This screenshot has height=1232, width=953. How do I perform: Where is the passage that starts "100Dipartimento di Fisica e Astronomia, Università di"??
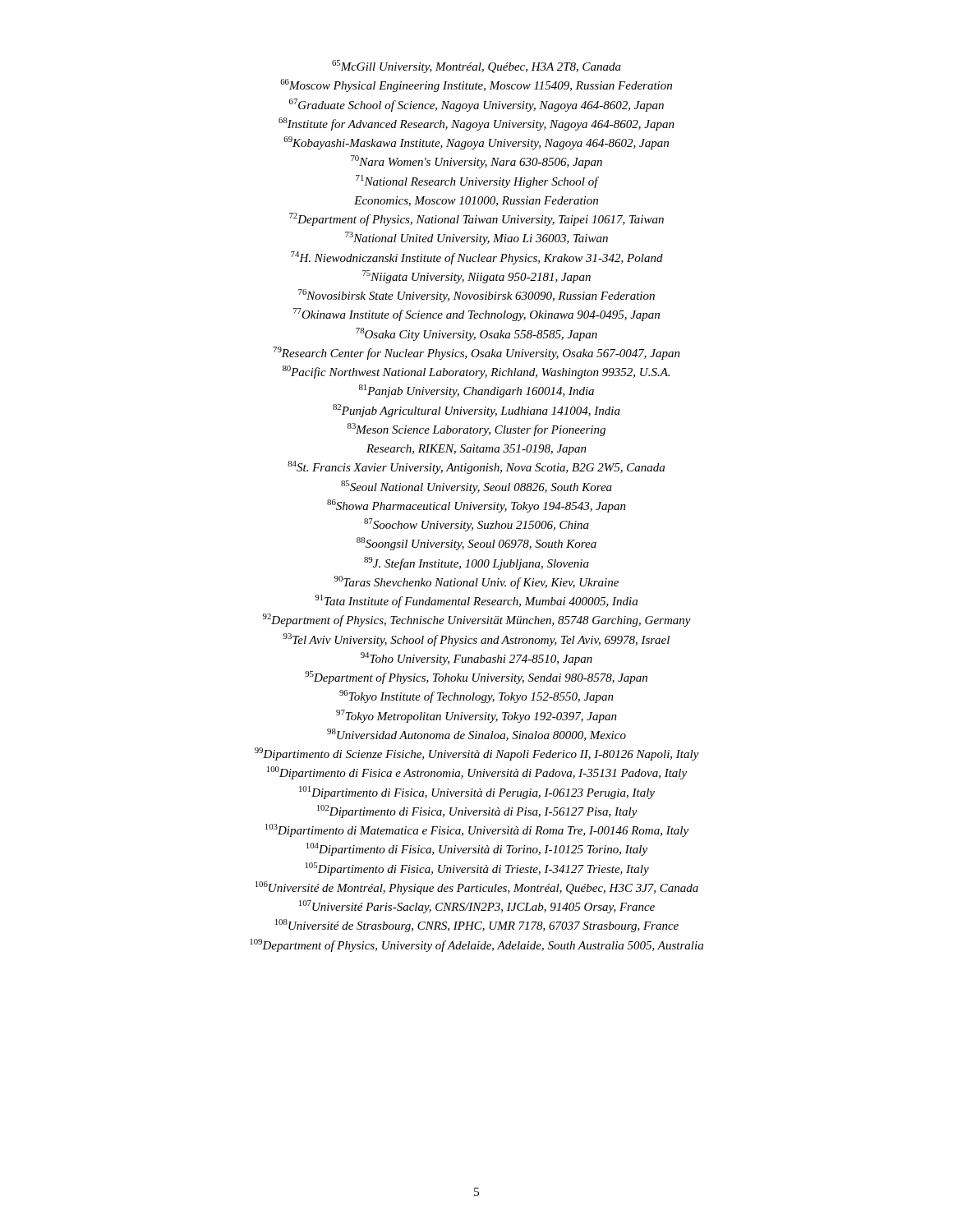476,772
